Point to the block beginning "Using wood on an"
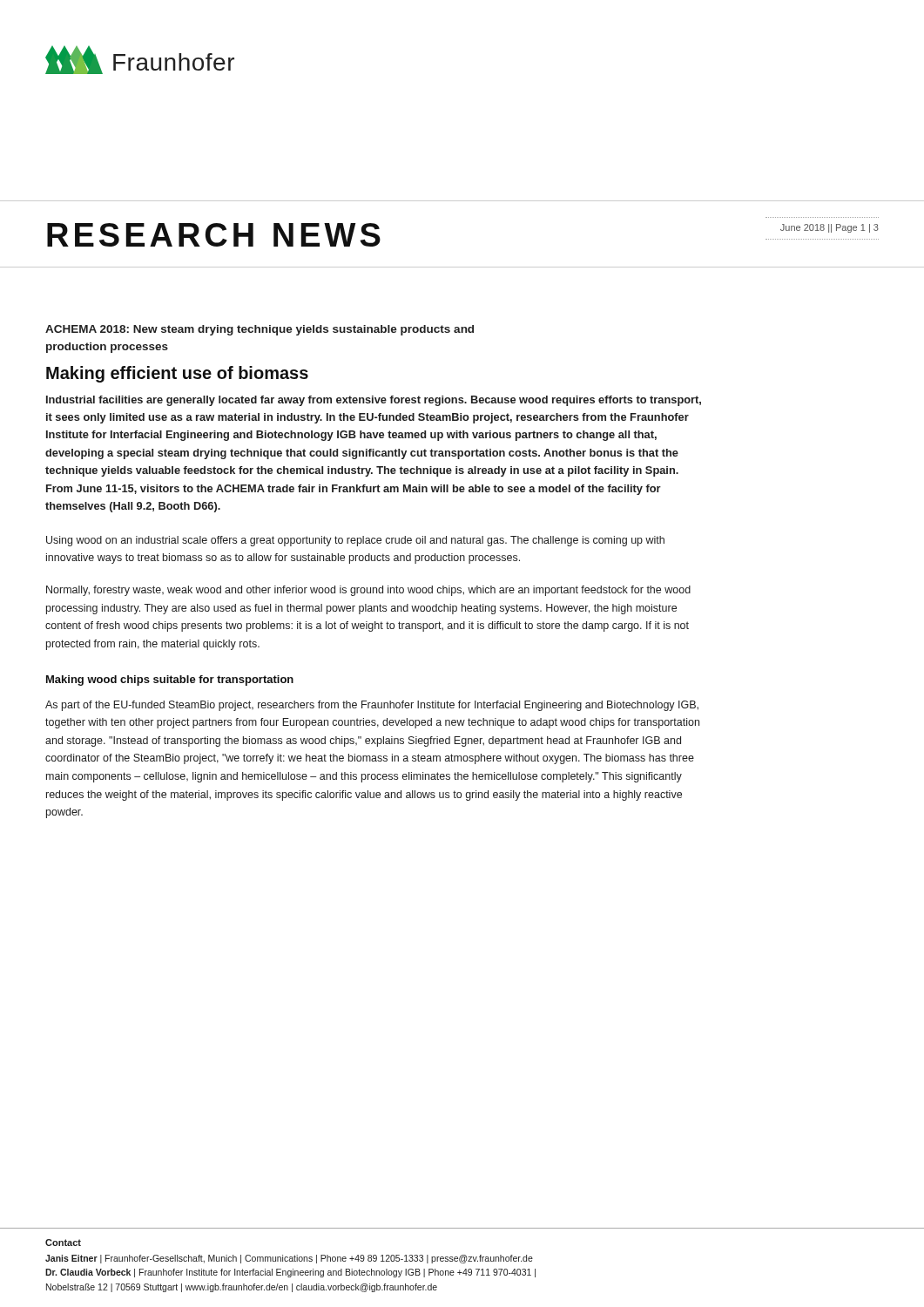The height and width of the screenshot is (1307, 924). tap(355, 549)
